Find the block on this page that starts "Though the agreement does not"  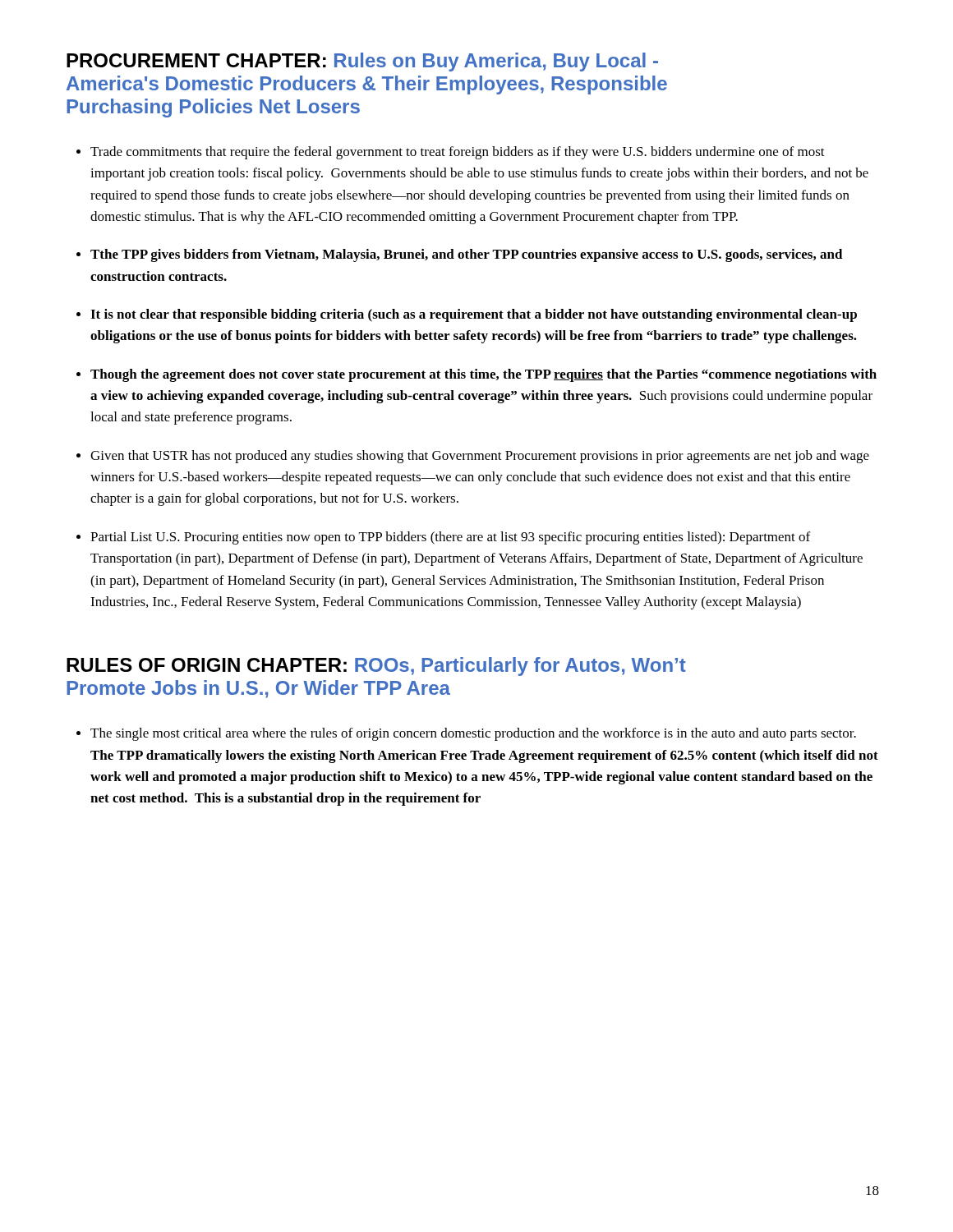coord(484,396)
